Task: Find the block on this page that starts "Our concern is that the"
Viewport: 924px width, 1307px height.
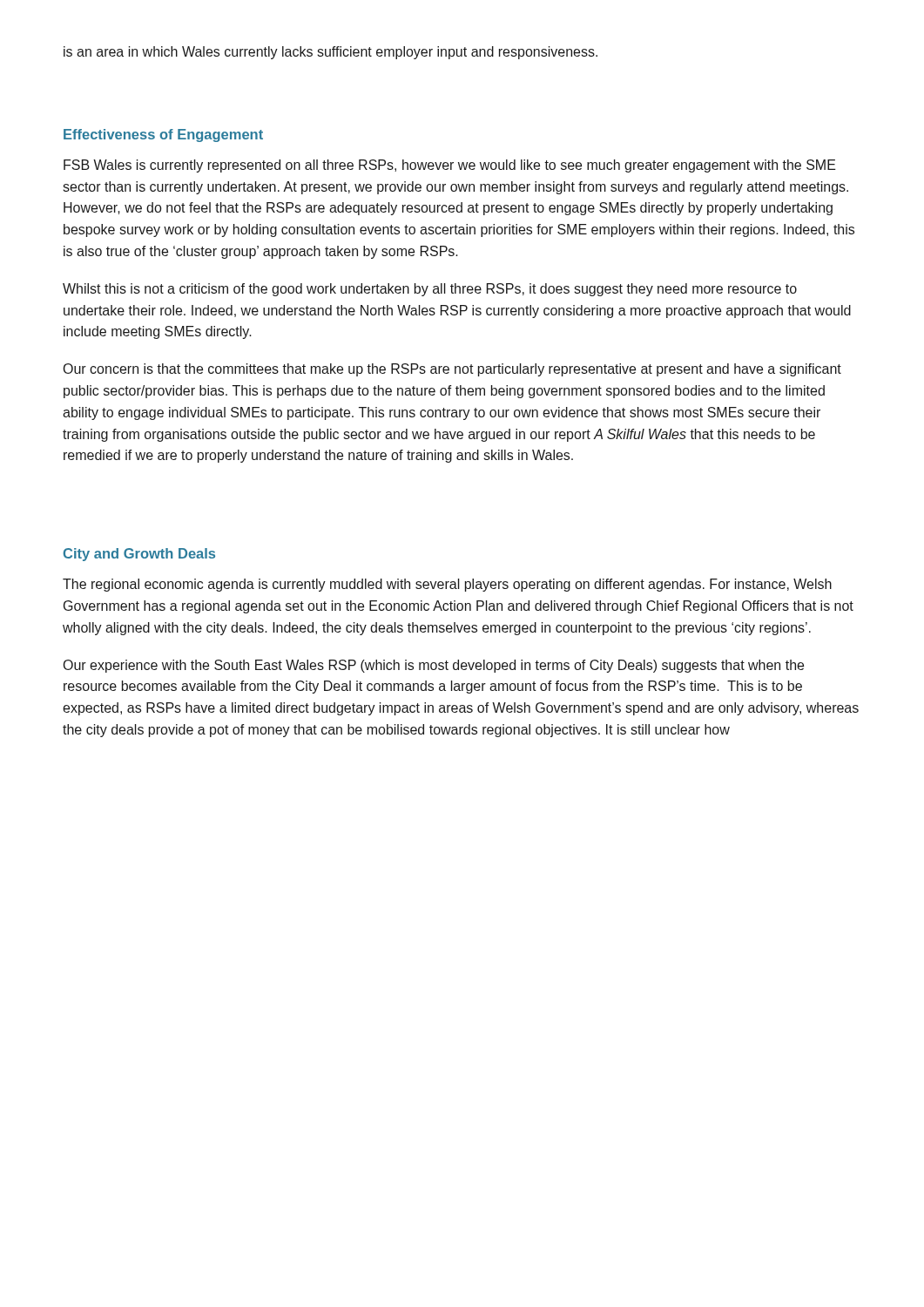Action: pyautogui.click(x=452, y=412)
